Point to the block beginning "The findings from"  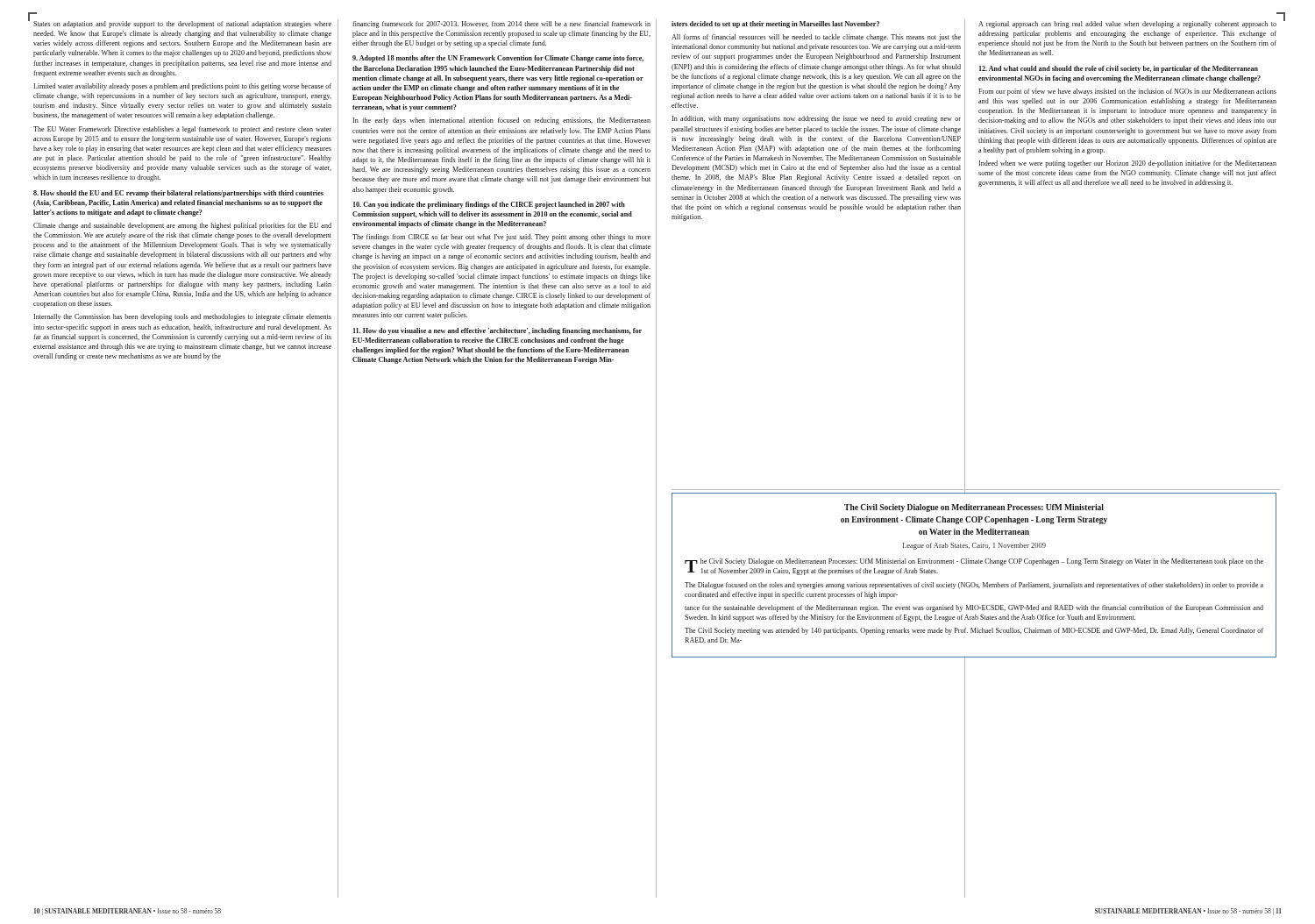[501, 276]
